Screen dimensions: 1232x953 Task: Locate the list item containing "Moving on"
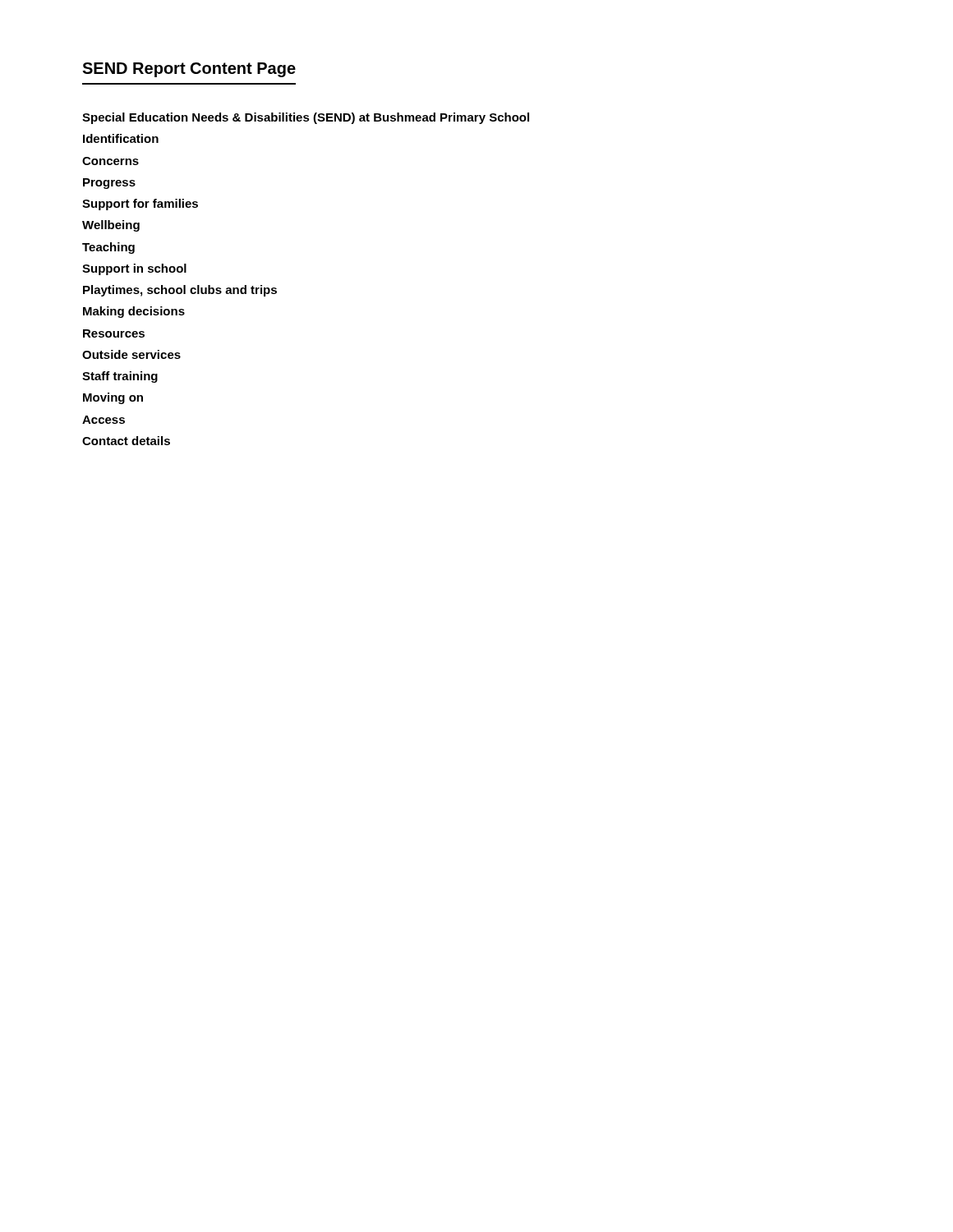coord(113,397)
